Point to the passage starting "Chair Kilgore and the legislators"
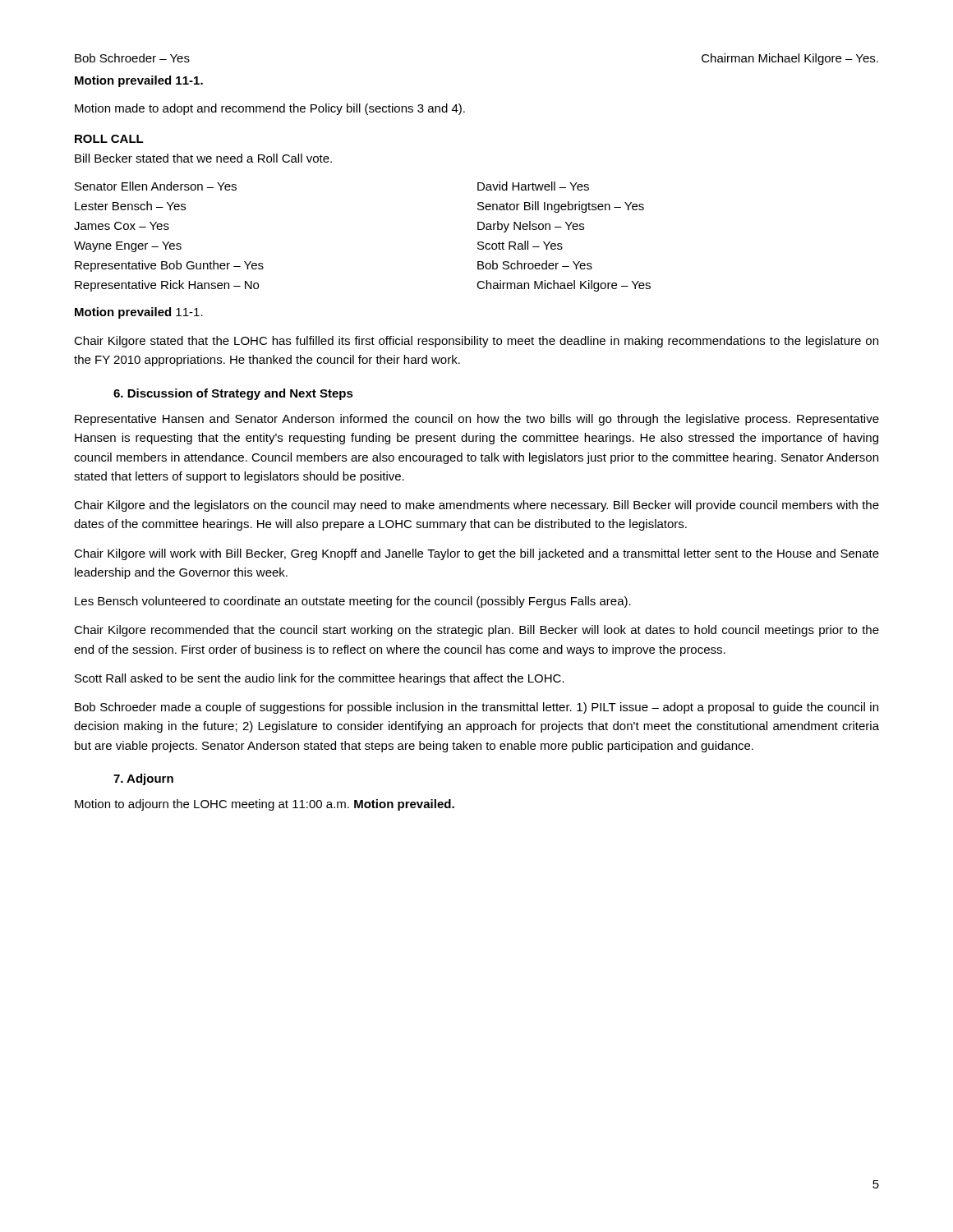The image size is (953, 1232). tap(476, 514)
